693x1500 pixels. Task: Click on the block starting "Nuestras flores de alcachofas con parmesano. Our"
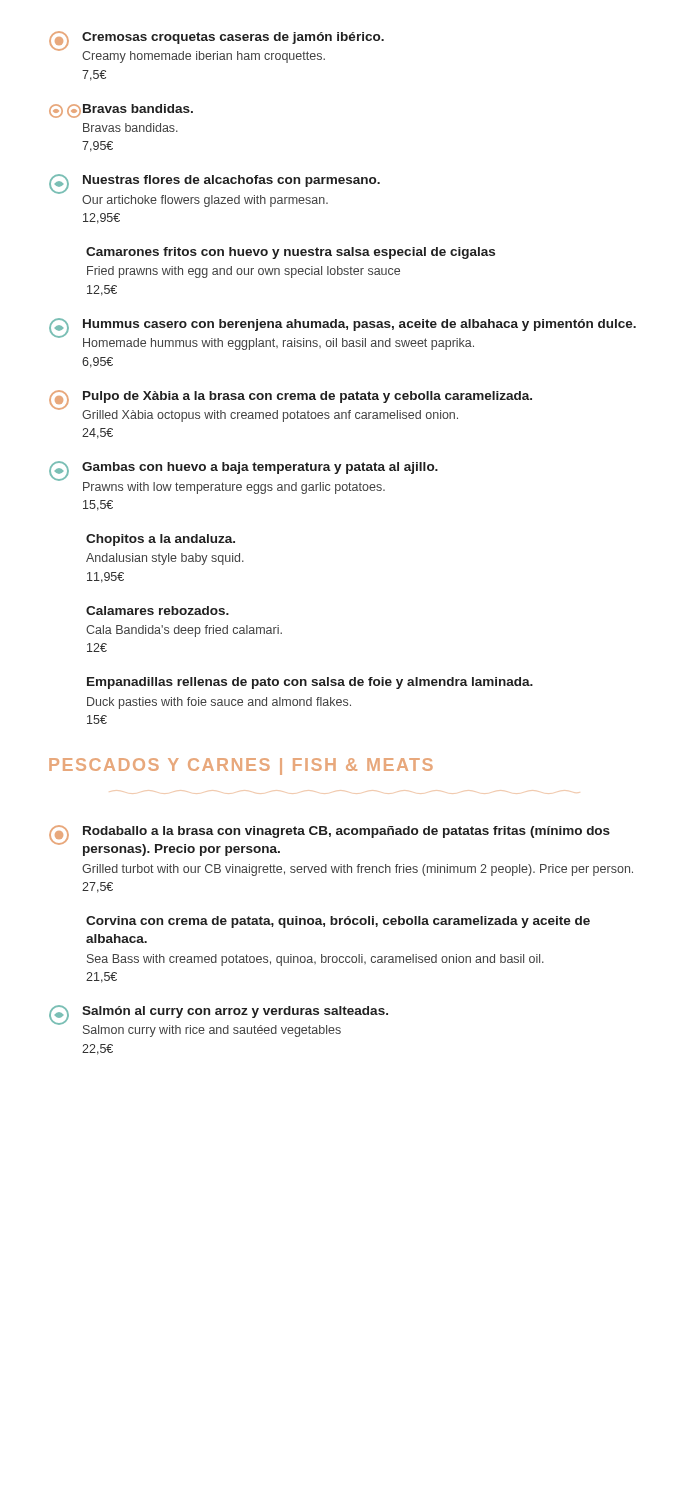coord(214,199)
